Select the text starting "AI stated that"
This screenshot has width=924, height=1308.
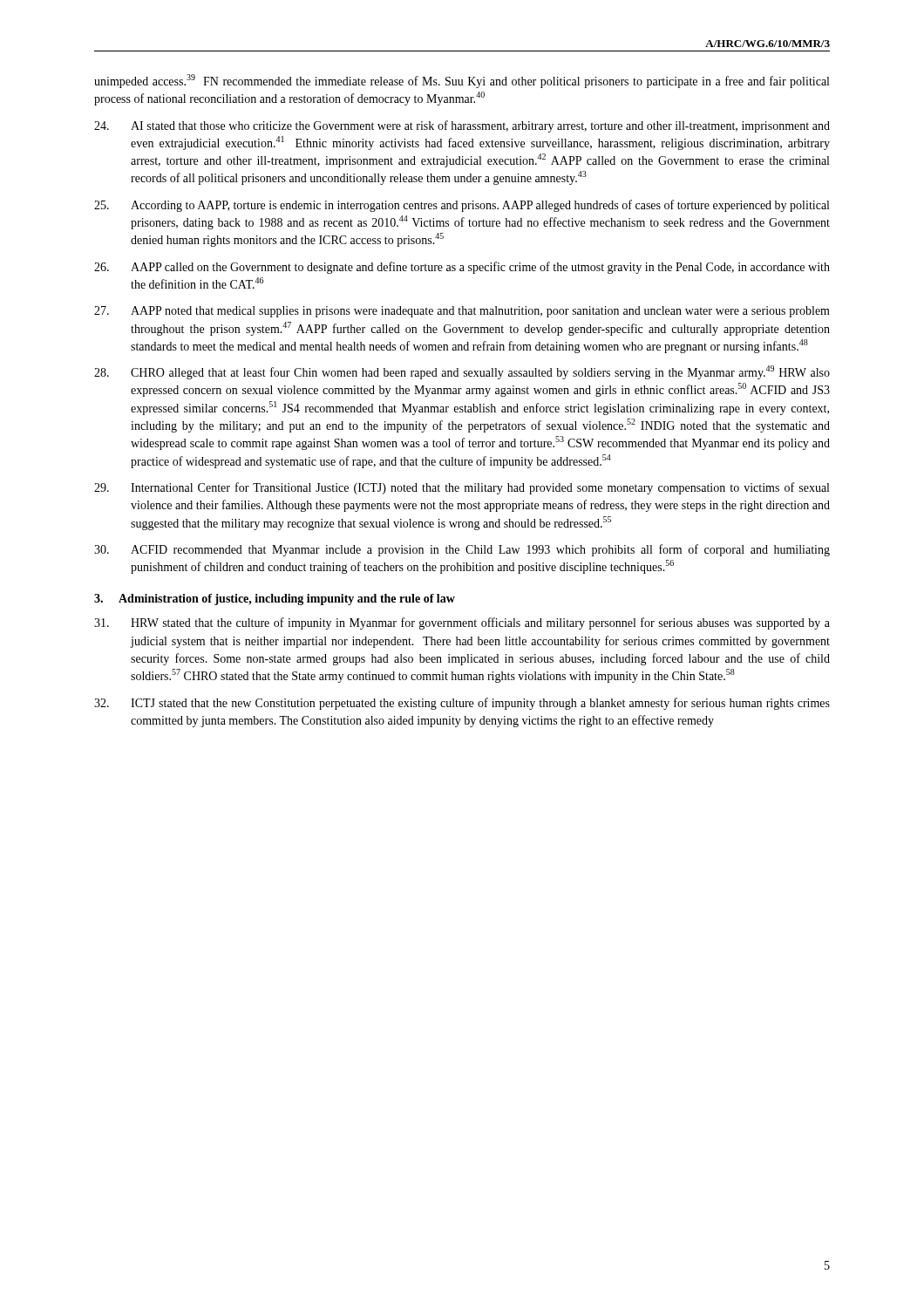click(462, 153)
